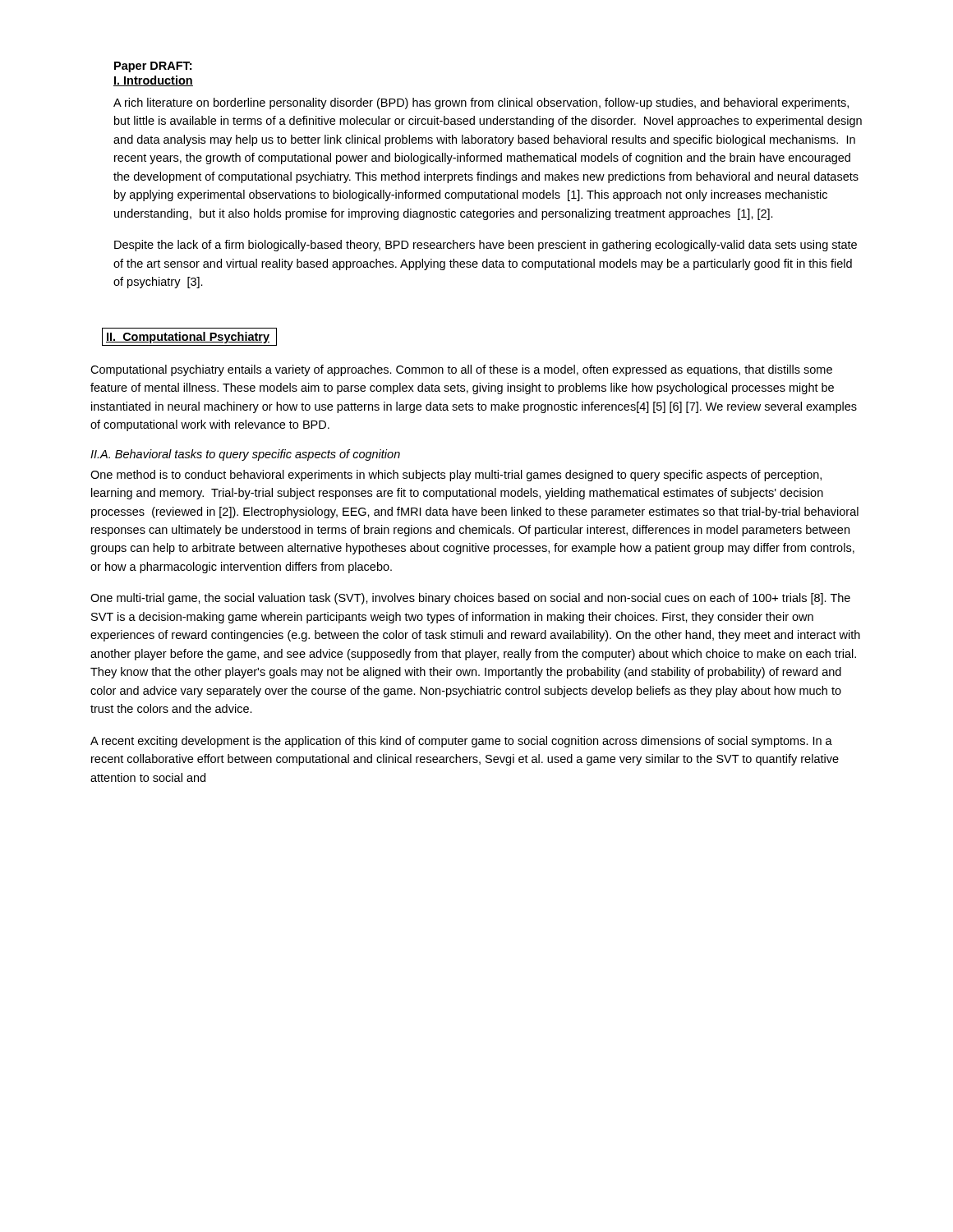Click the passage that begins "A rich literature on borderline"
953x1232 pixels.
tap(488, 158)
